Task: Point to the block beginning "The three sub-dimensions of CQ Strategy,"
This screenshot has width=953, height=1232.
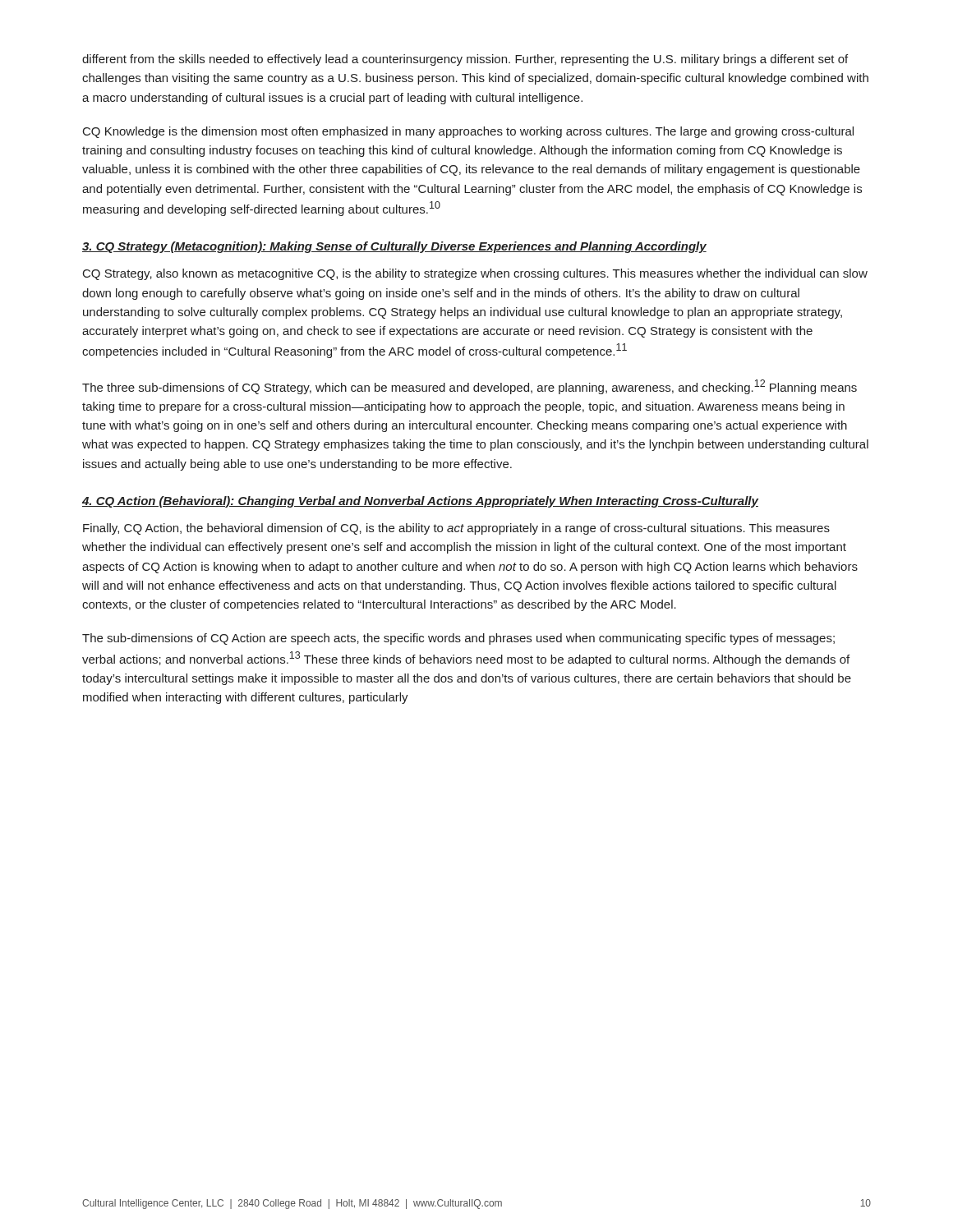Action: click(x=475, y=424)
